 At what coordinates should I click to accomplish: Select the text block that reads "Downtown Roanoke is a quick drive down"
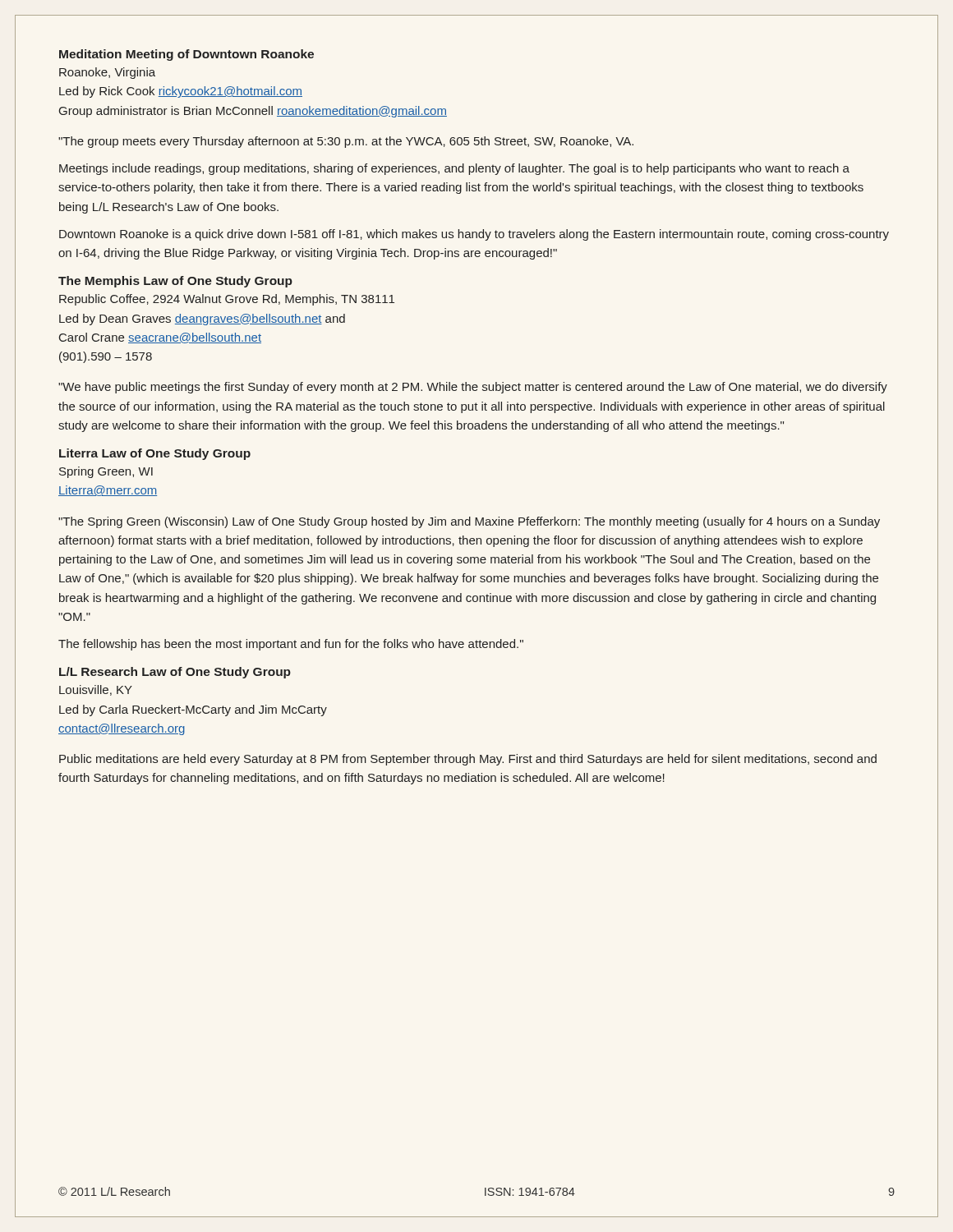pos(474,243)
